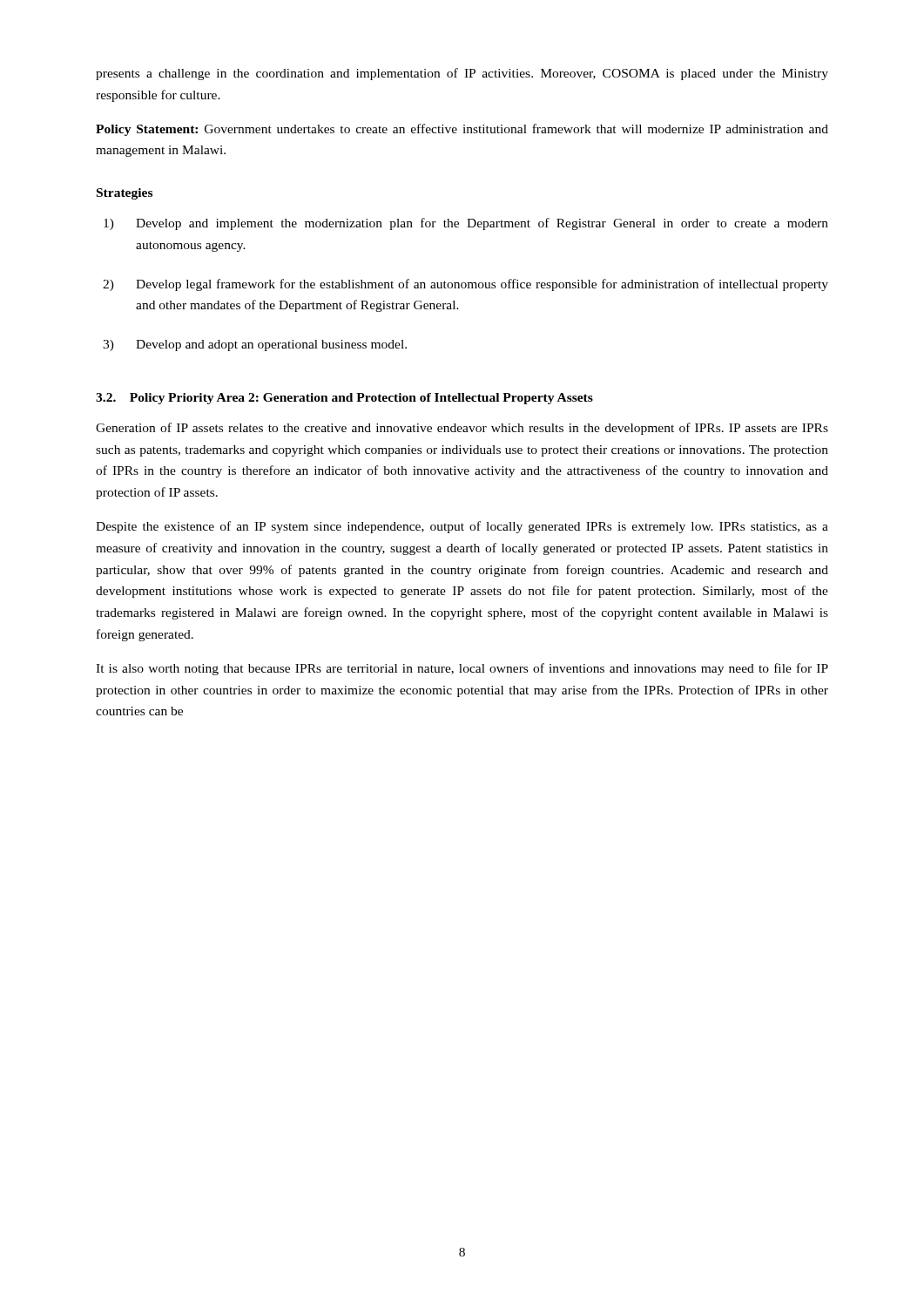Select the list item that reads "2) Develop legal framework for the establishment"
This screenshot has width=924, height=1307.
click(462, 295)
